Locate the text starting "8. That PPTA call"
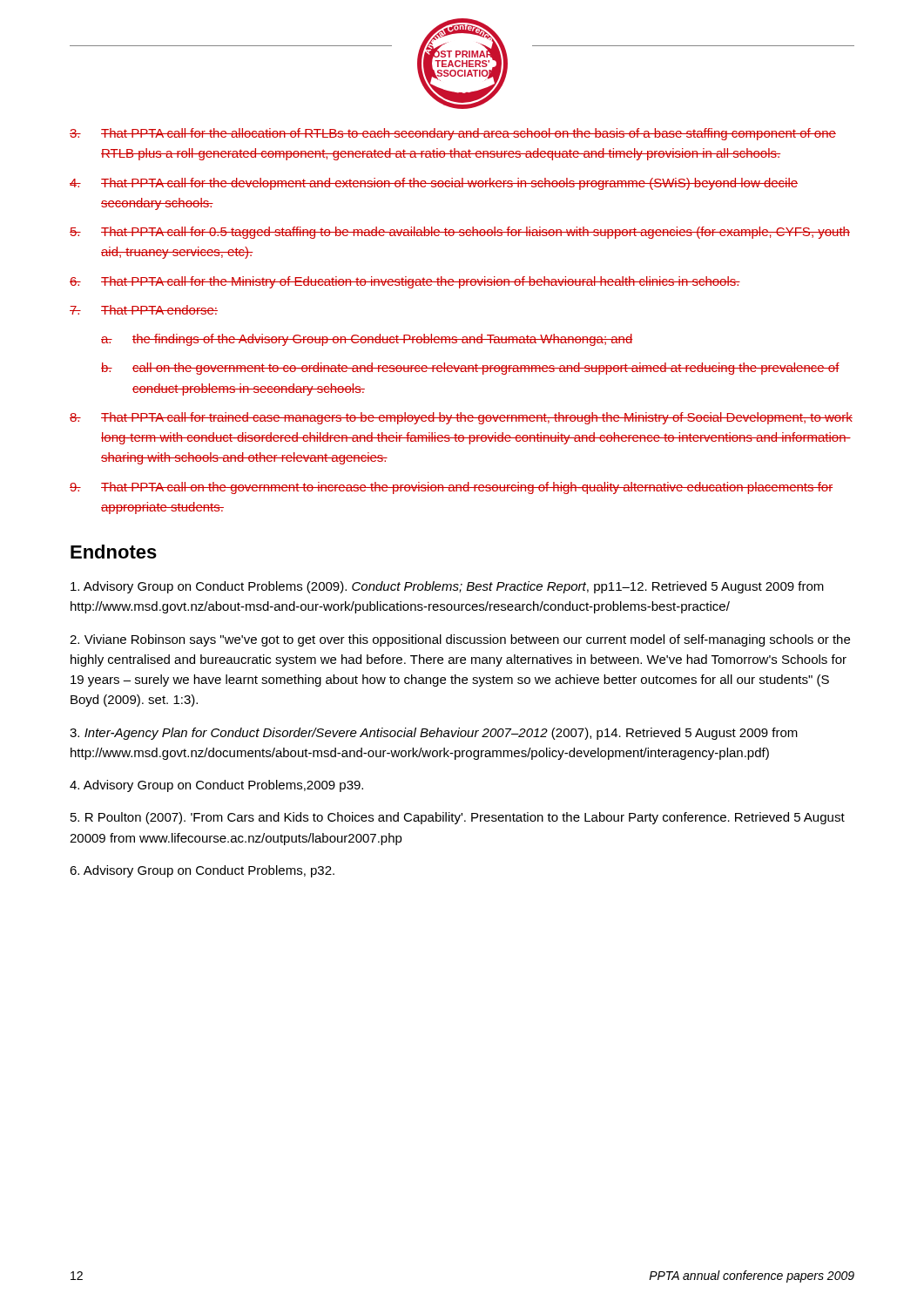The width and height of the screenshot is (924, 1307). coord(462,437)
